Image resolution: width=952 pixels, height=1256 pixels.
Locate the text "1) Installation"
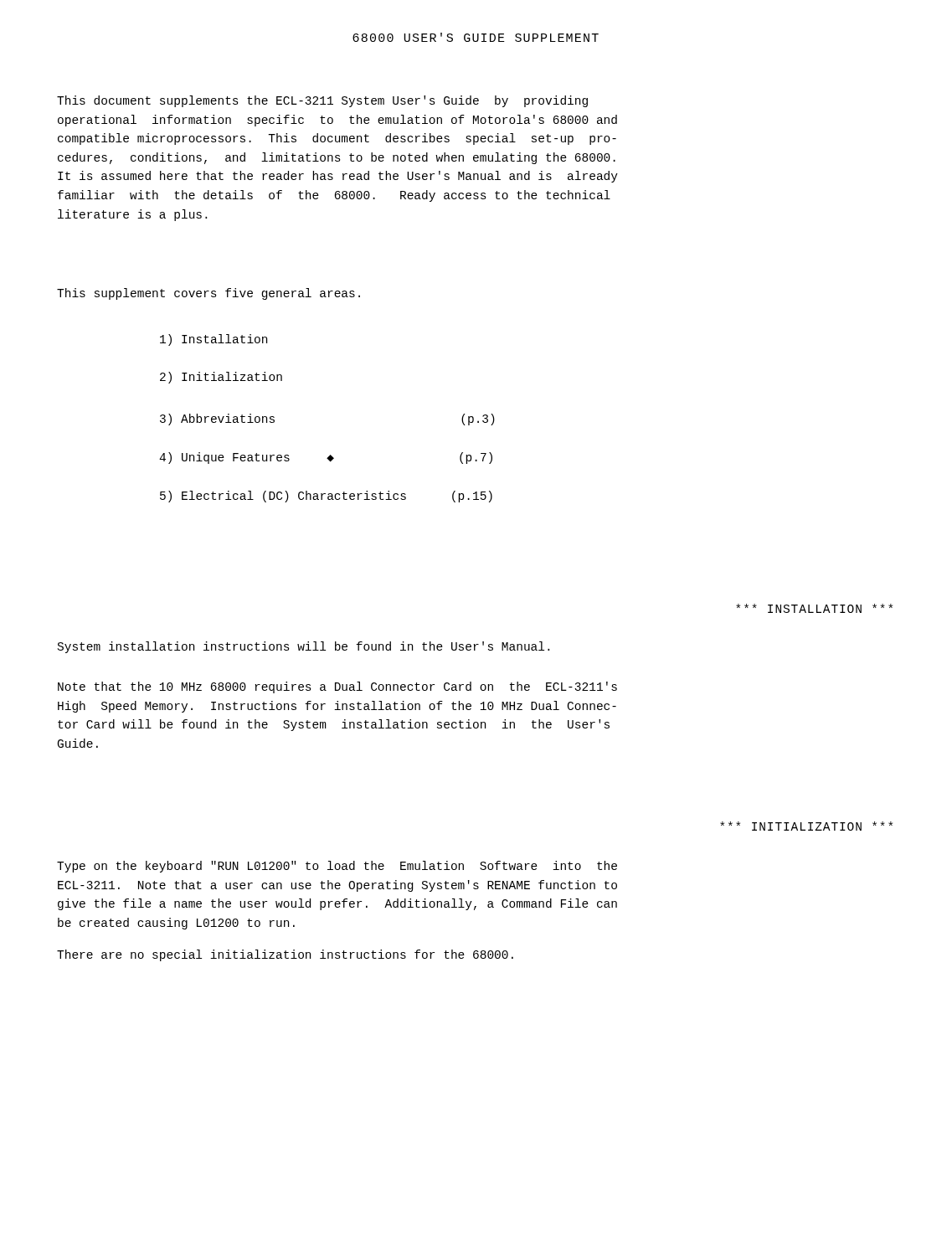pos(214,340)
